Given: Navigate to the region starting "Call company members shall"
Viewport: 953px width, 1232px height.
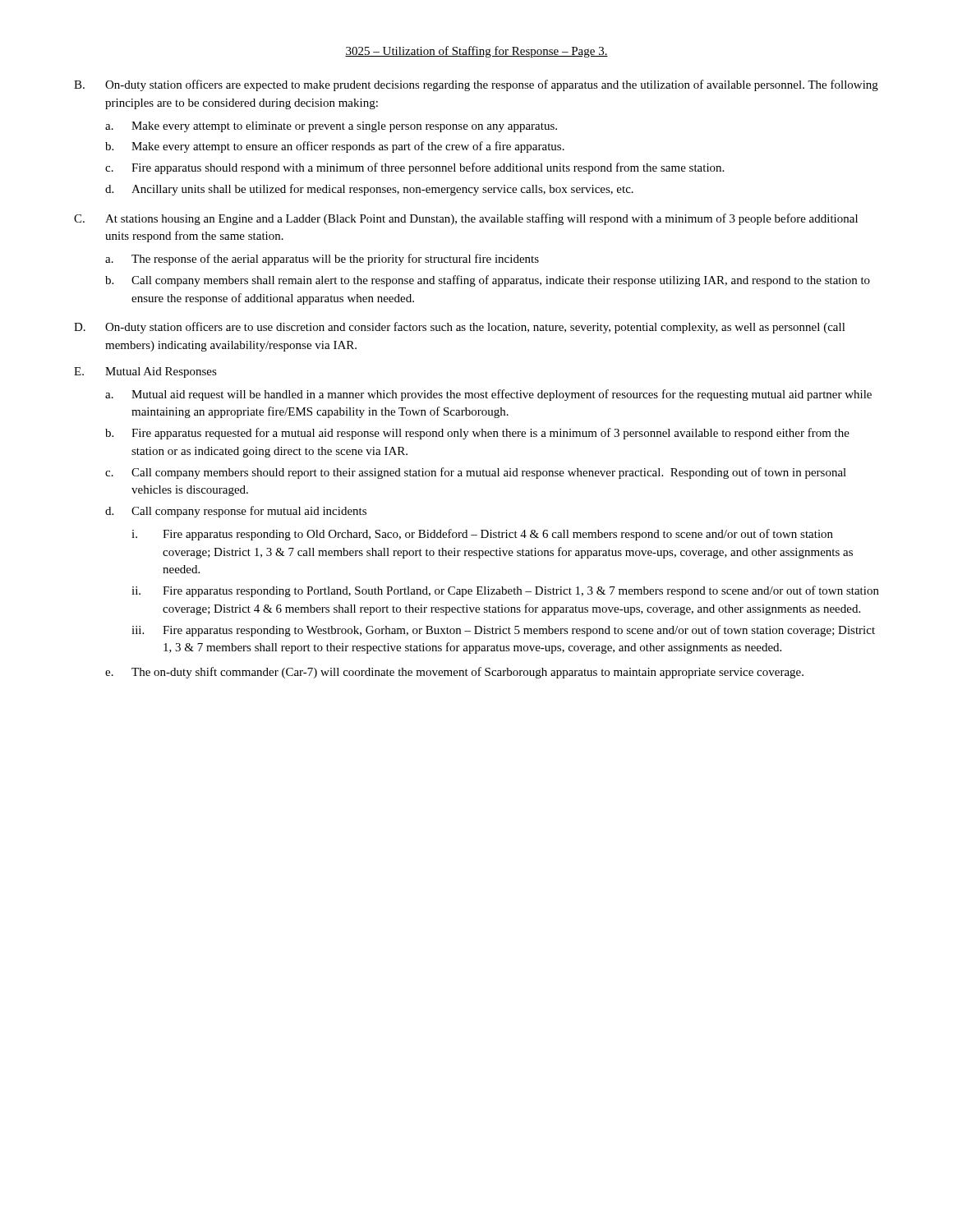Looking at the screenshot, I should [501, 289].
